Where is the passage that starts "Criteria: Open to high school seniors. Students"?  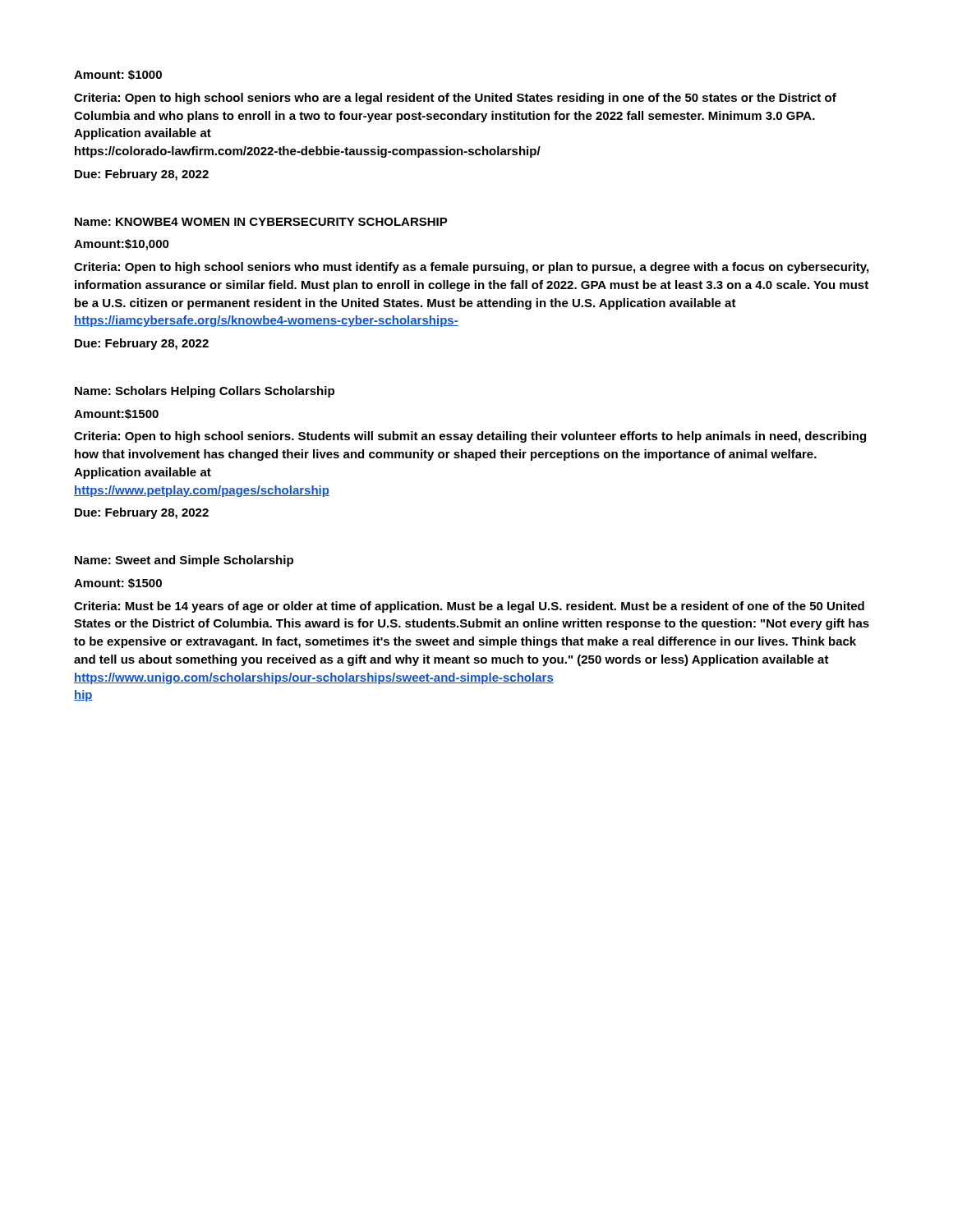(476, 463)
